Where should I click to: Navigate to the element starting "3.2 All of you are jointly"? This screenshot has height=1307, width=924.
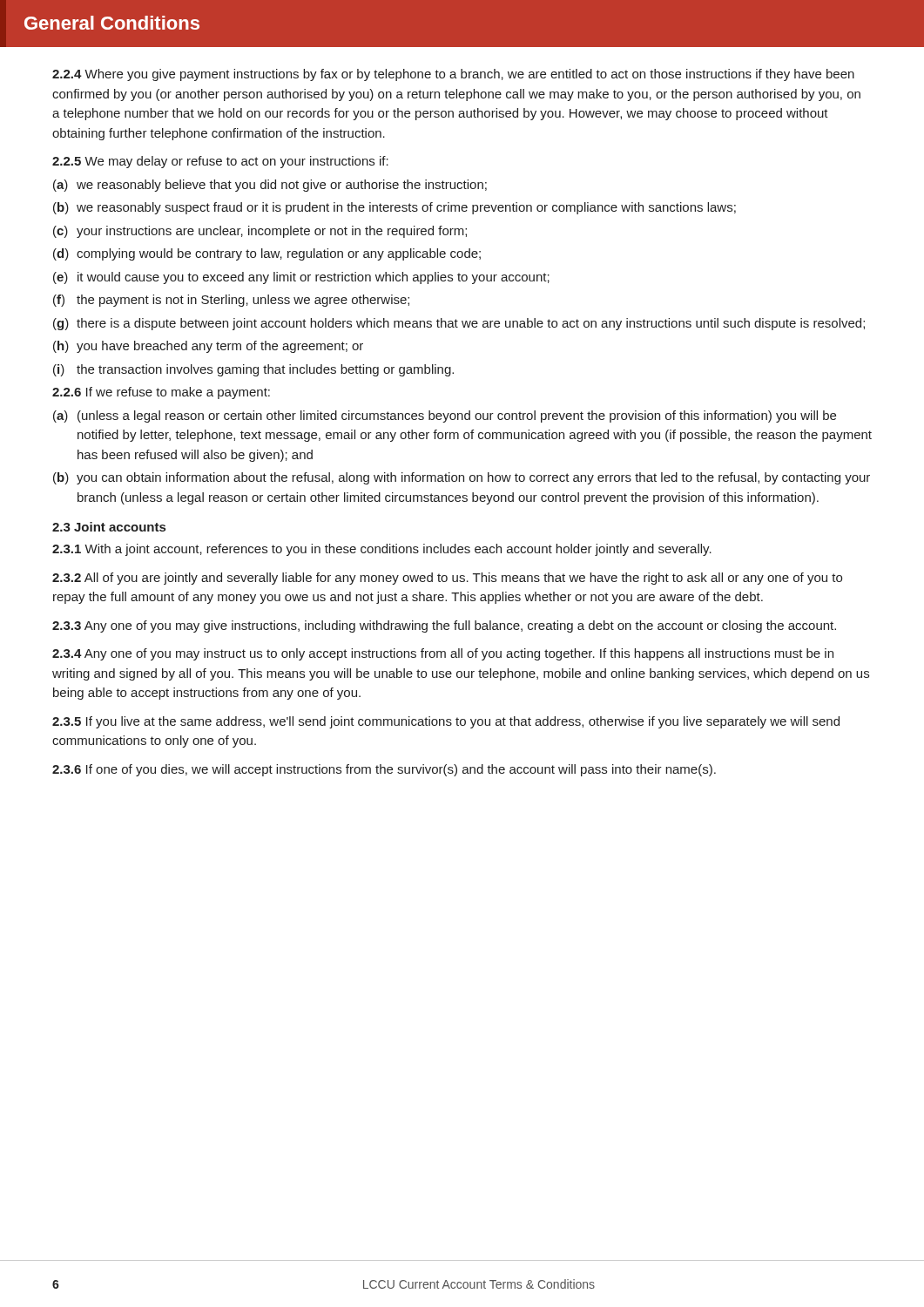tap(448, 587)
